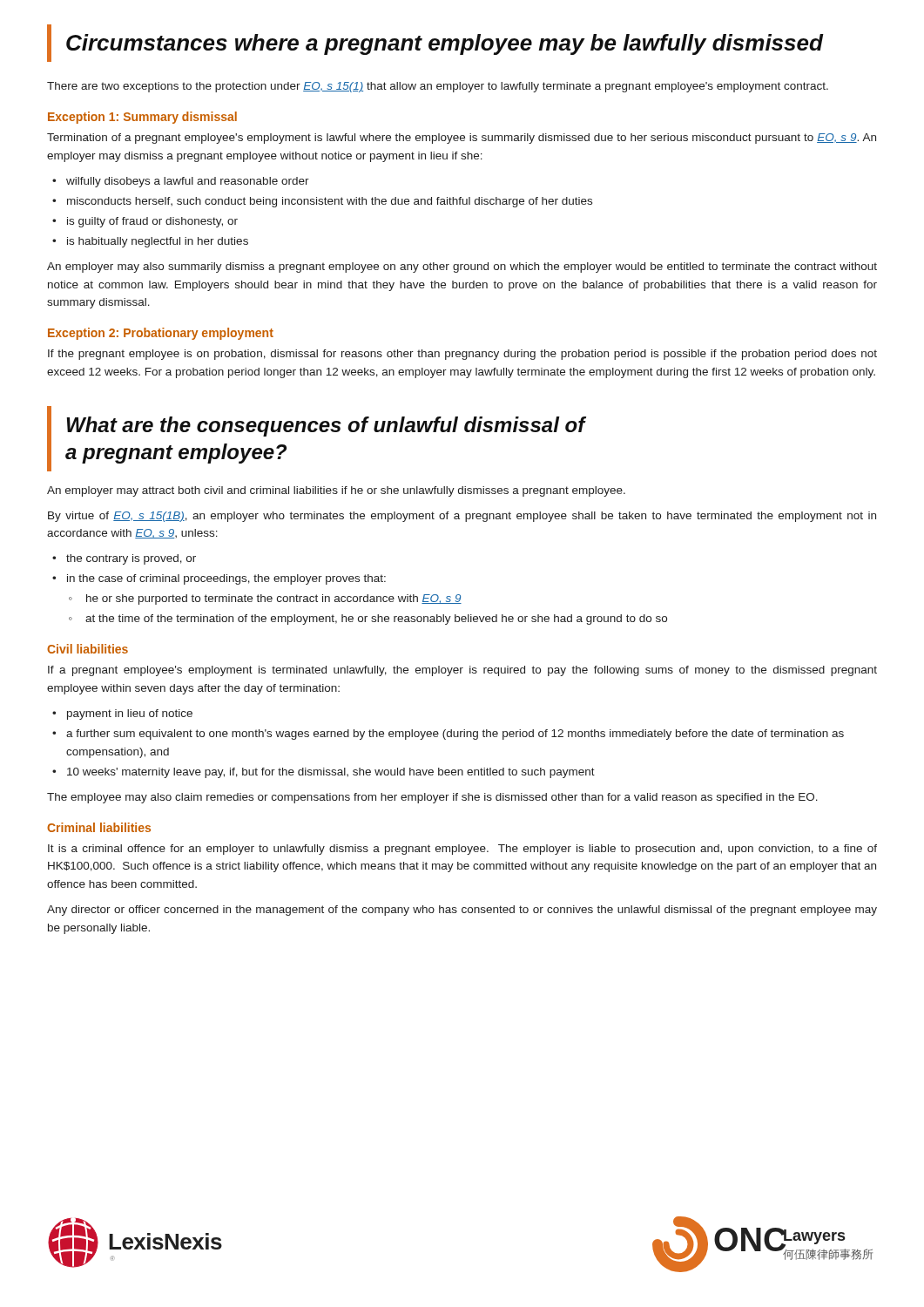The image size is (924, 1307).
Task: Find "is habitually neglectful in her duties" on this page
Action: click(157, 241)
